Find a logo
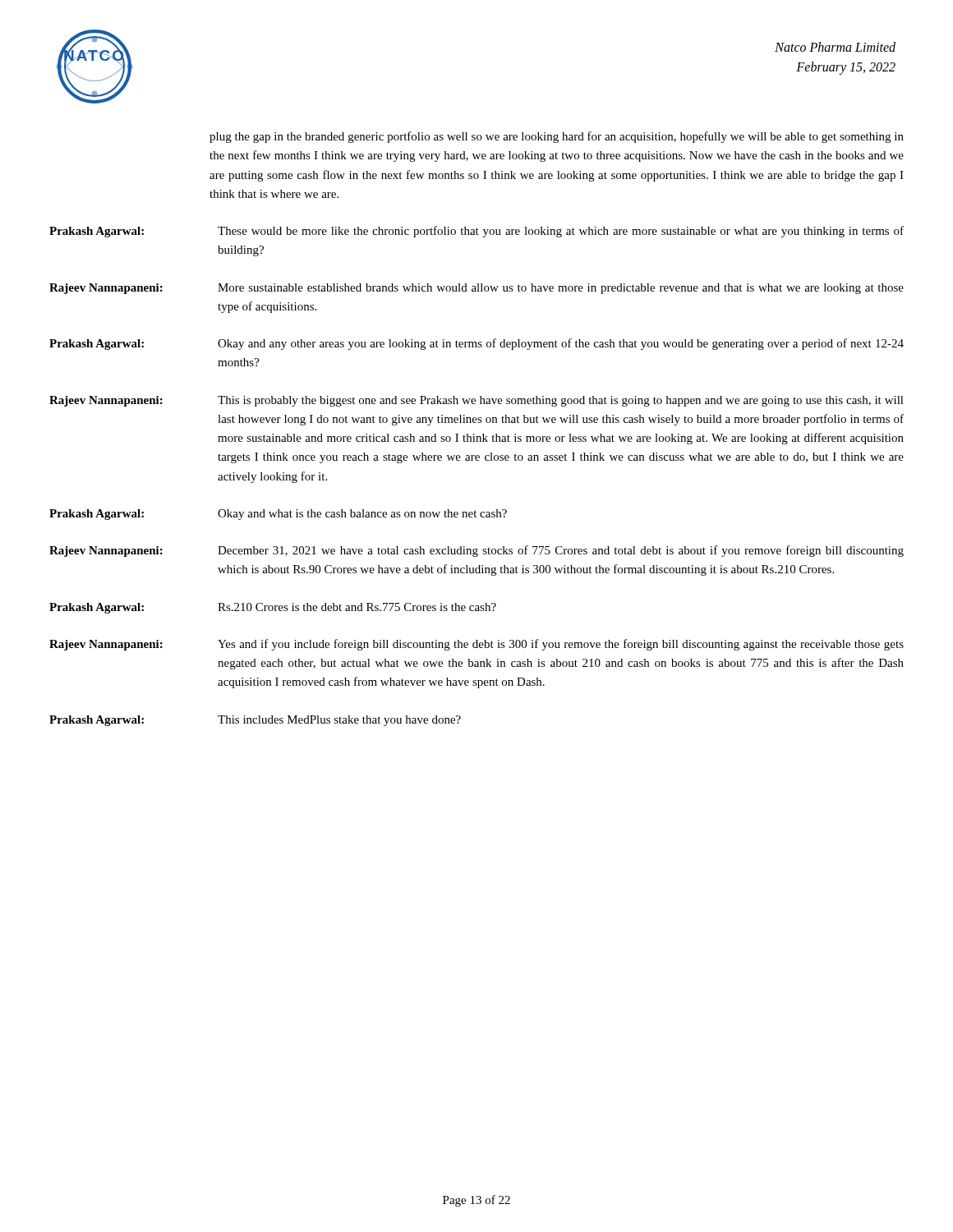953x1232 pixels. (94, 67)
